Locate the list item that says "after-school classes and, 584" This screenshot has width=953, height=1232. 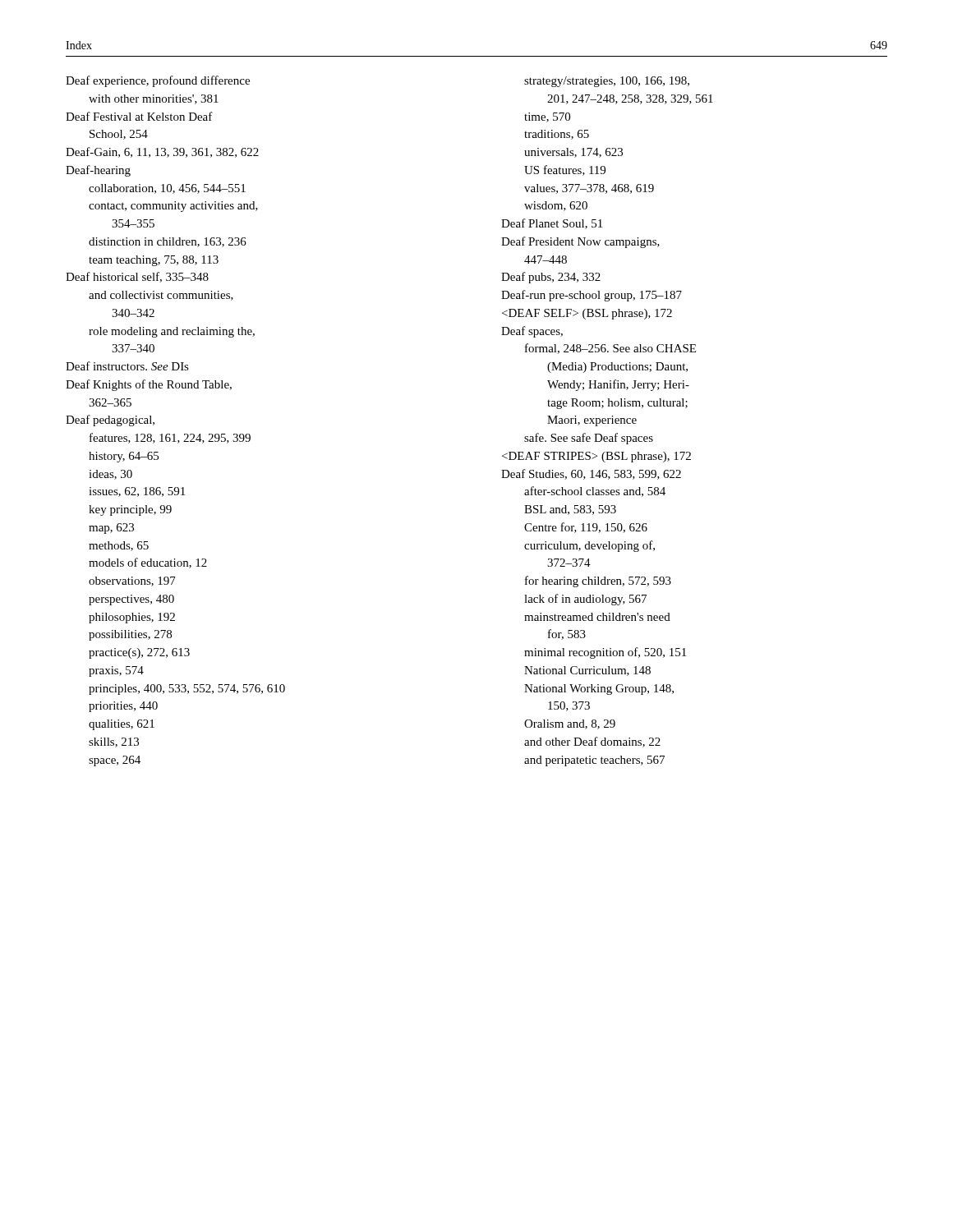coord(595,491)
